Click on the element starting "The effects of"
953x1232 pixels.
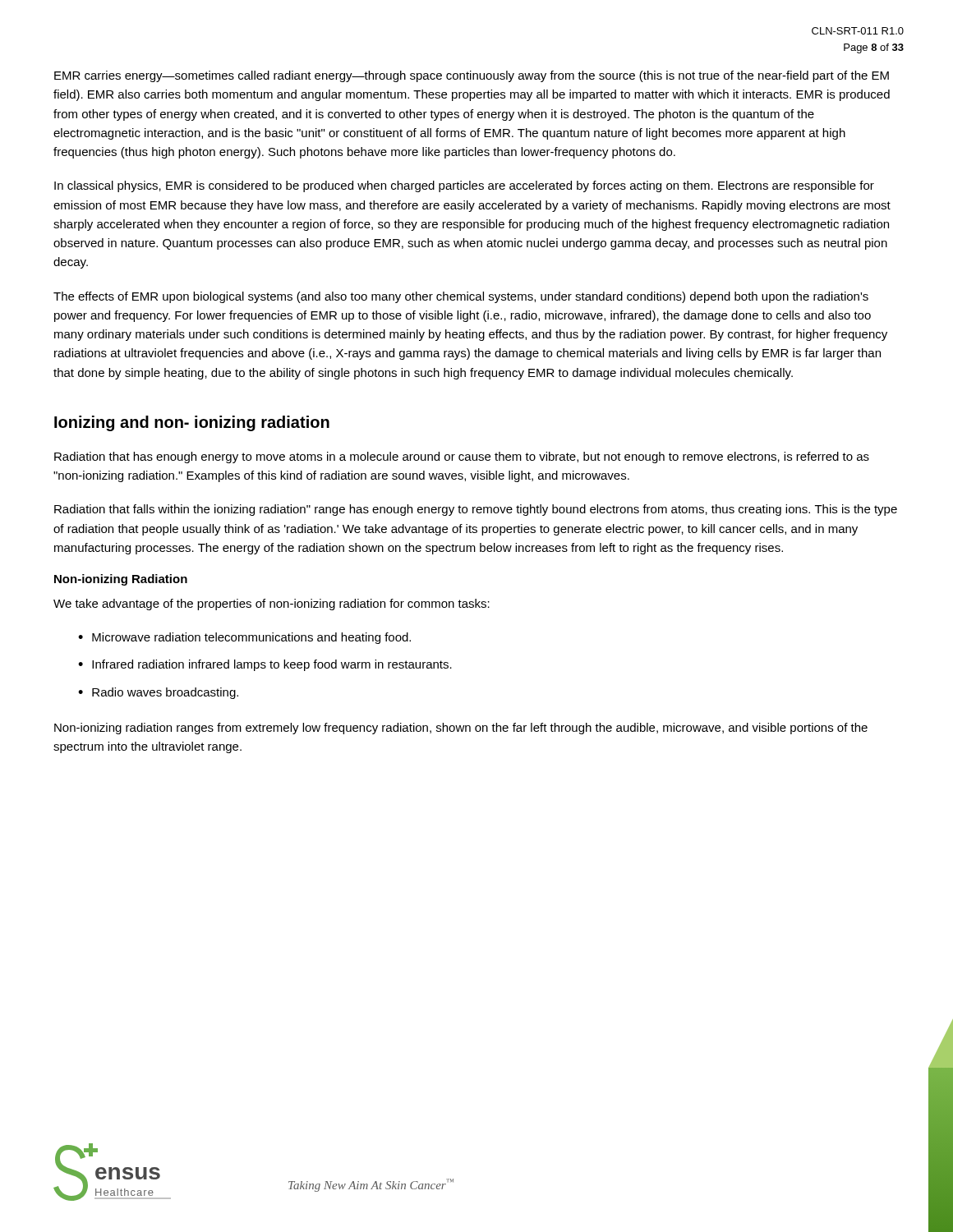470,334
